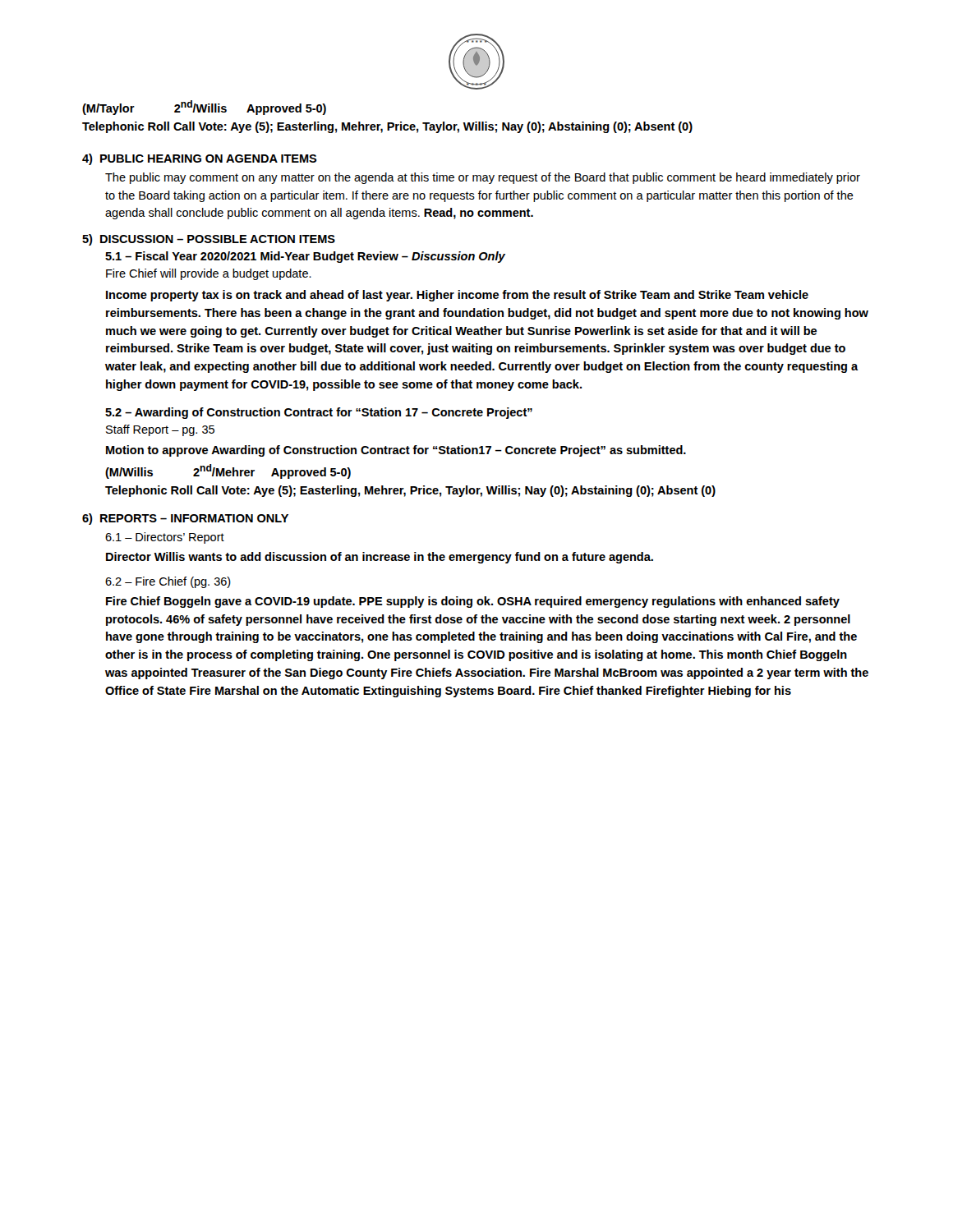The image size is (953, 1232).
Task: Click the passage that begins "Director Willis wants to add discussion of an"
Action: [x=379, y=557]
